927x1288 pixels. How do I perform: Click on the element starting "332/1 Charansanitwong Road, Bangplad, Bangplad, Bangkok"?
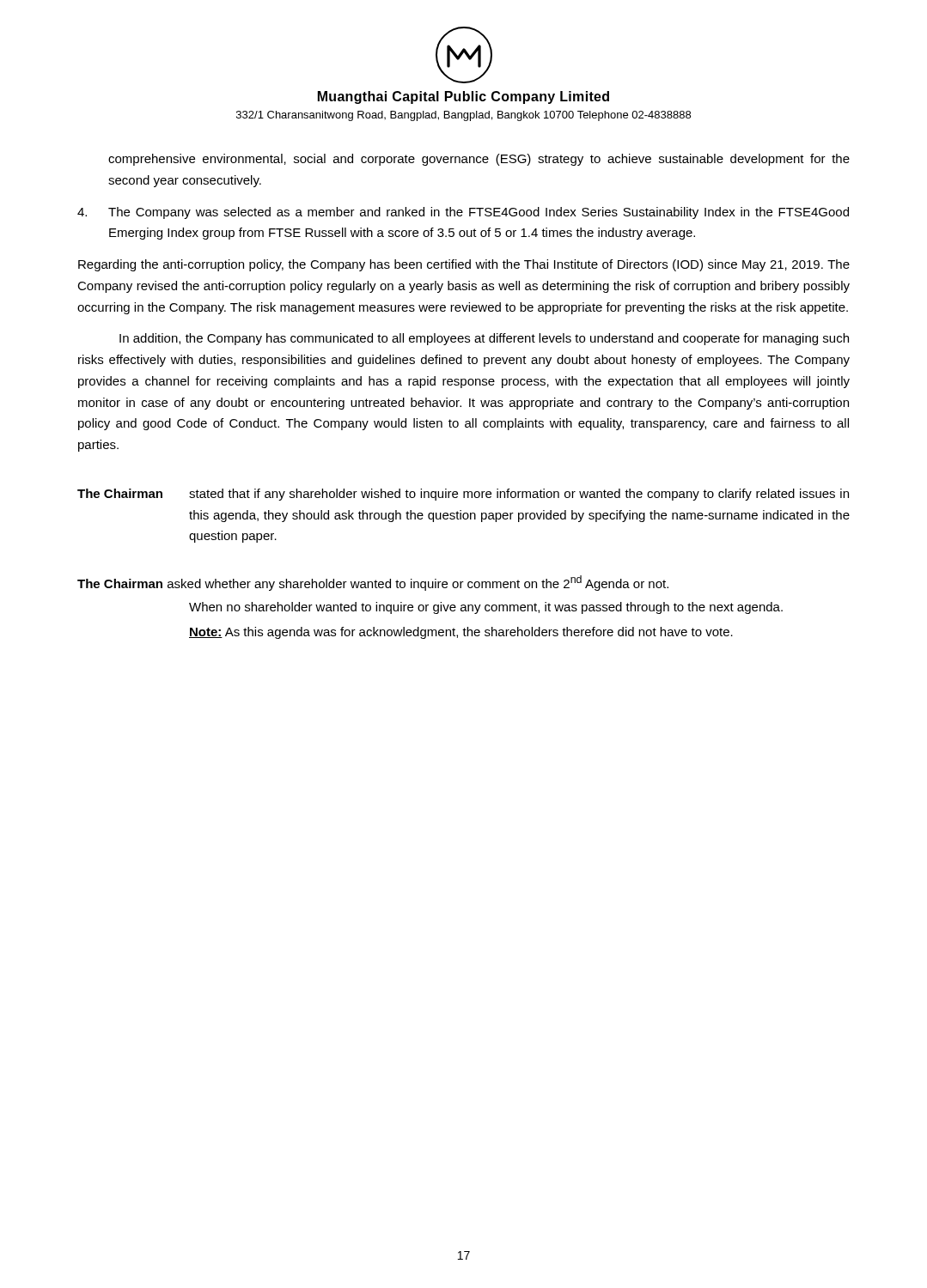(464, 115)
